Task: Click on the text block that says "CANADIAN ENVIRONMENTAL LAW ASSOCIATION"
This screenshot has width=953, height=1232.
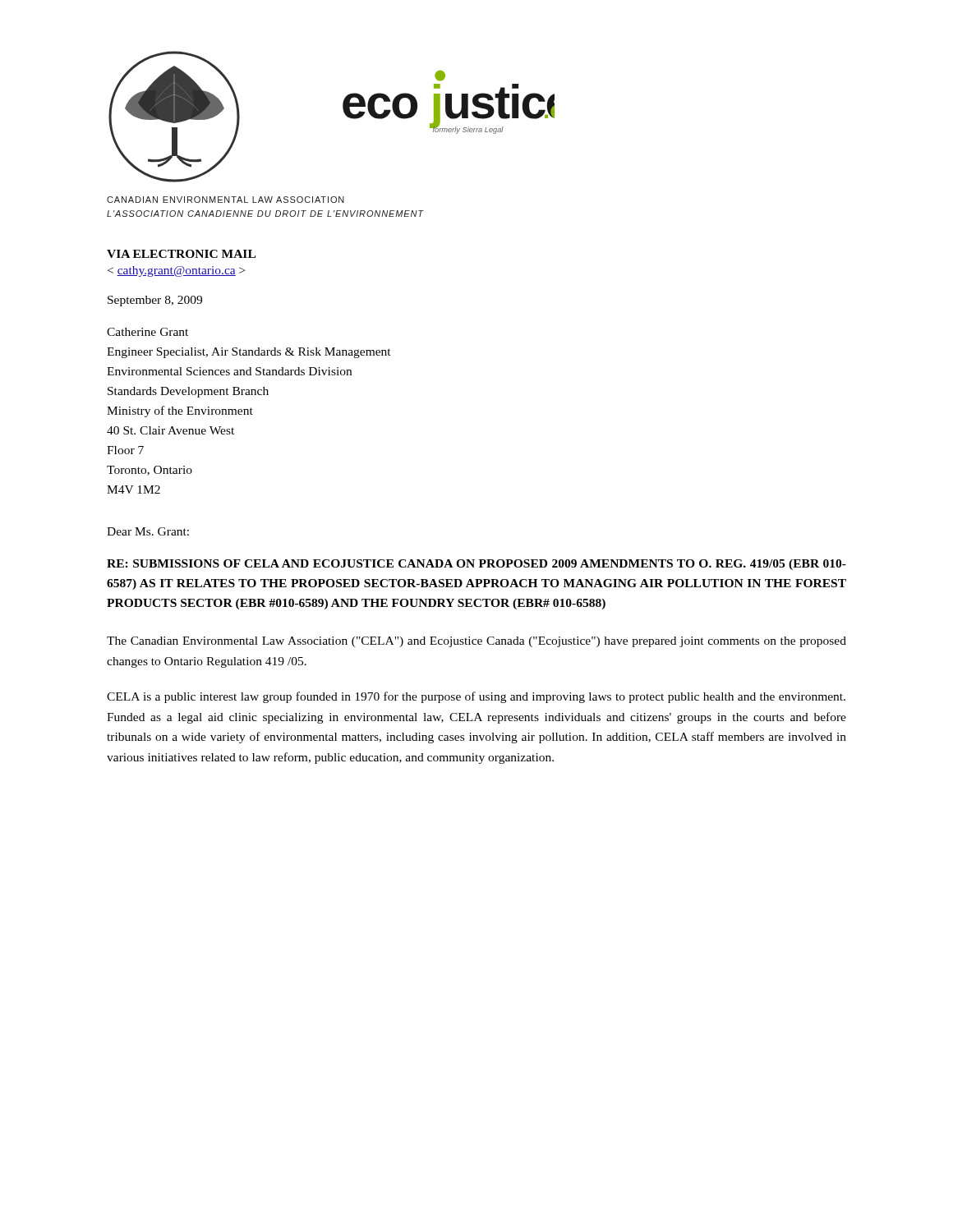Action: coord(265,206)
